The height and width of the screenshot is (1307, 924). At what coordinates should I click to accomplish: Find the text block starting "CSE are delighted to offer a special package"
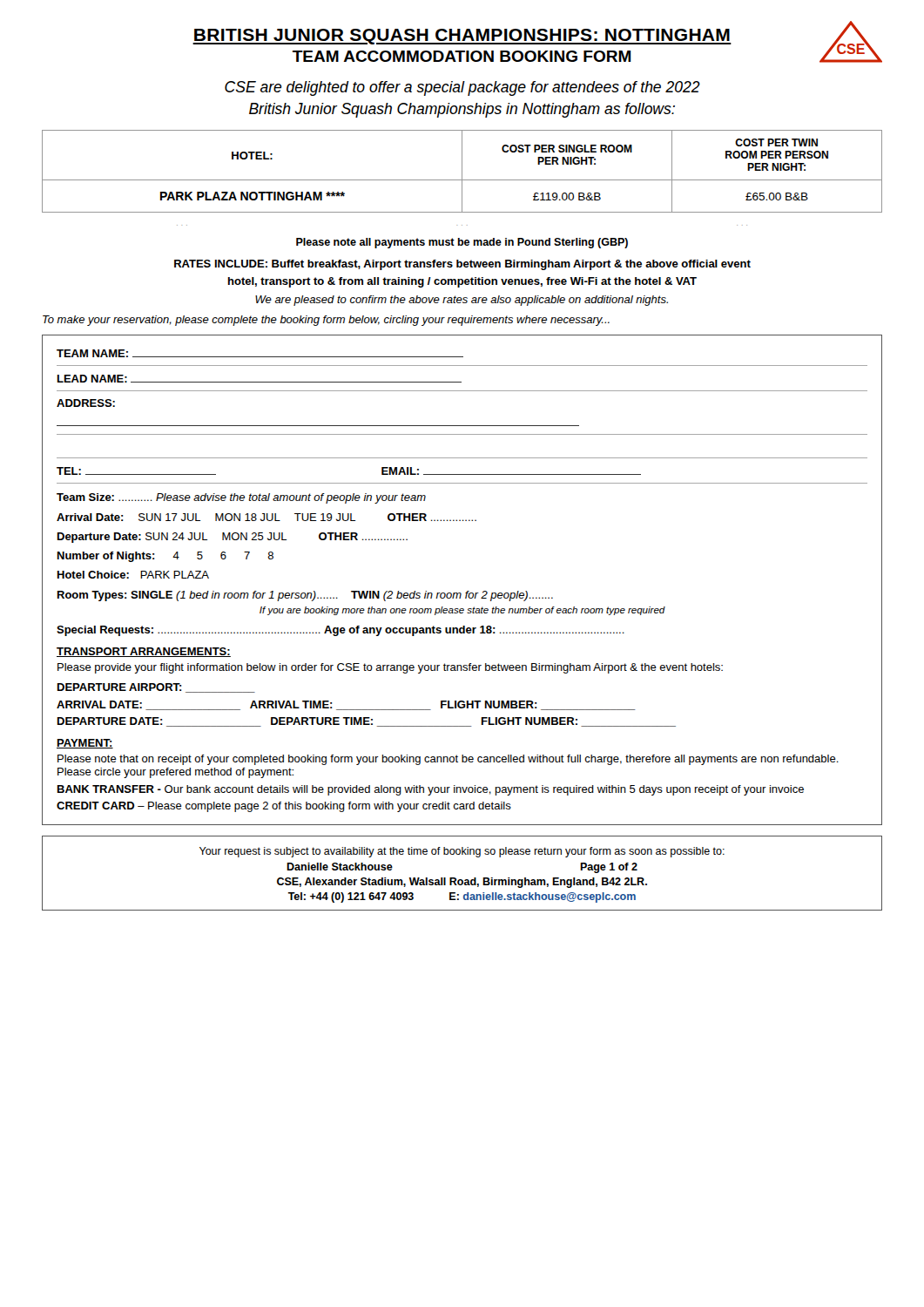[x=462, y=98]
